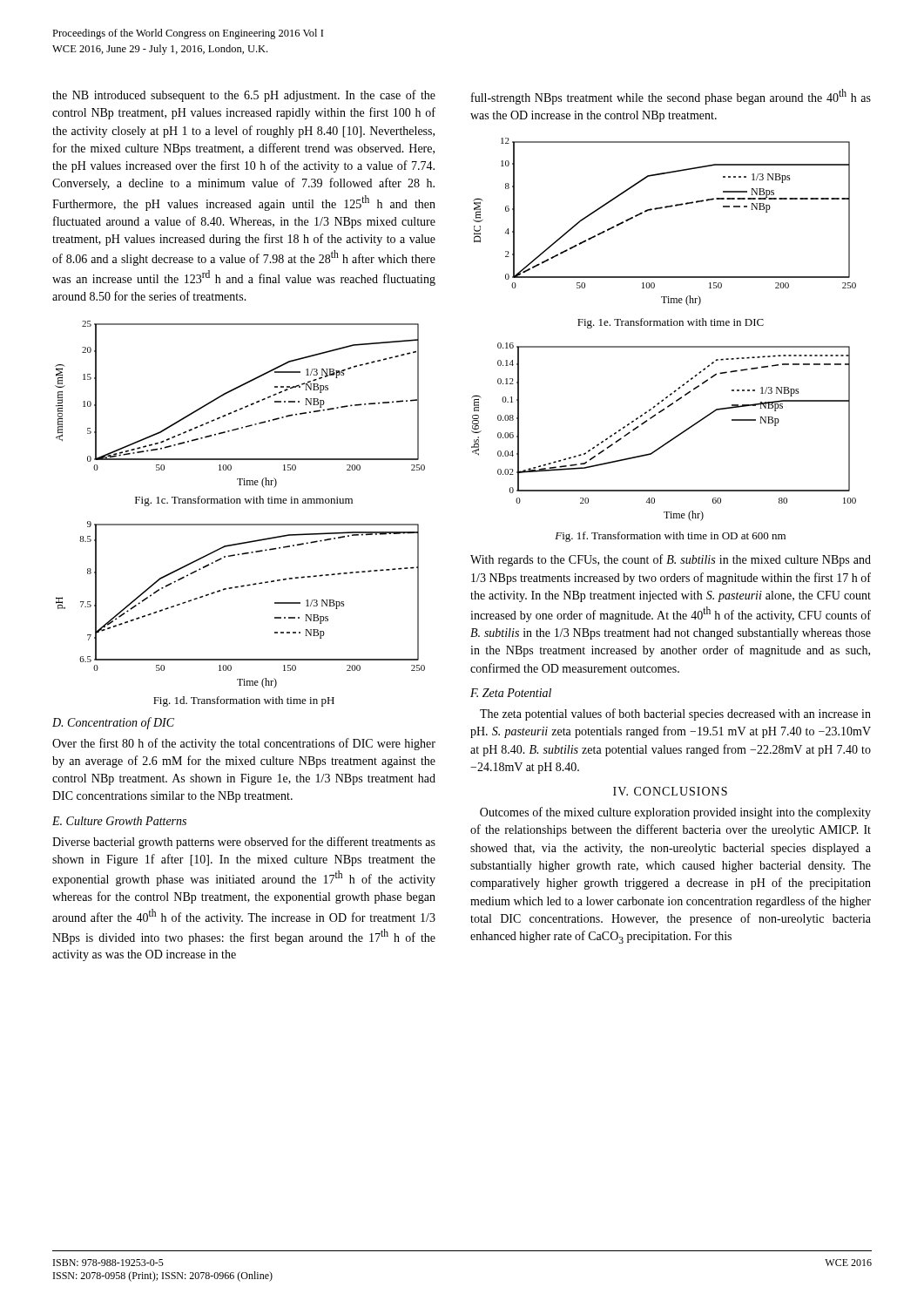Click on the passage starting "Fig. 1d. Transformation with time in"
The image size is (924, 1307).
tap(244, 700)
